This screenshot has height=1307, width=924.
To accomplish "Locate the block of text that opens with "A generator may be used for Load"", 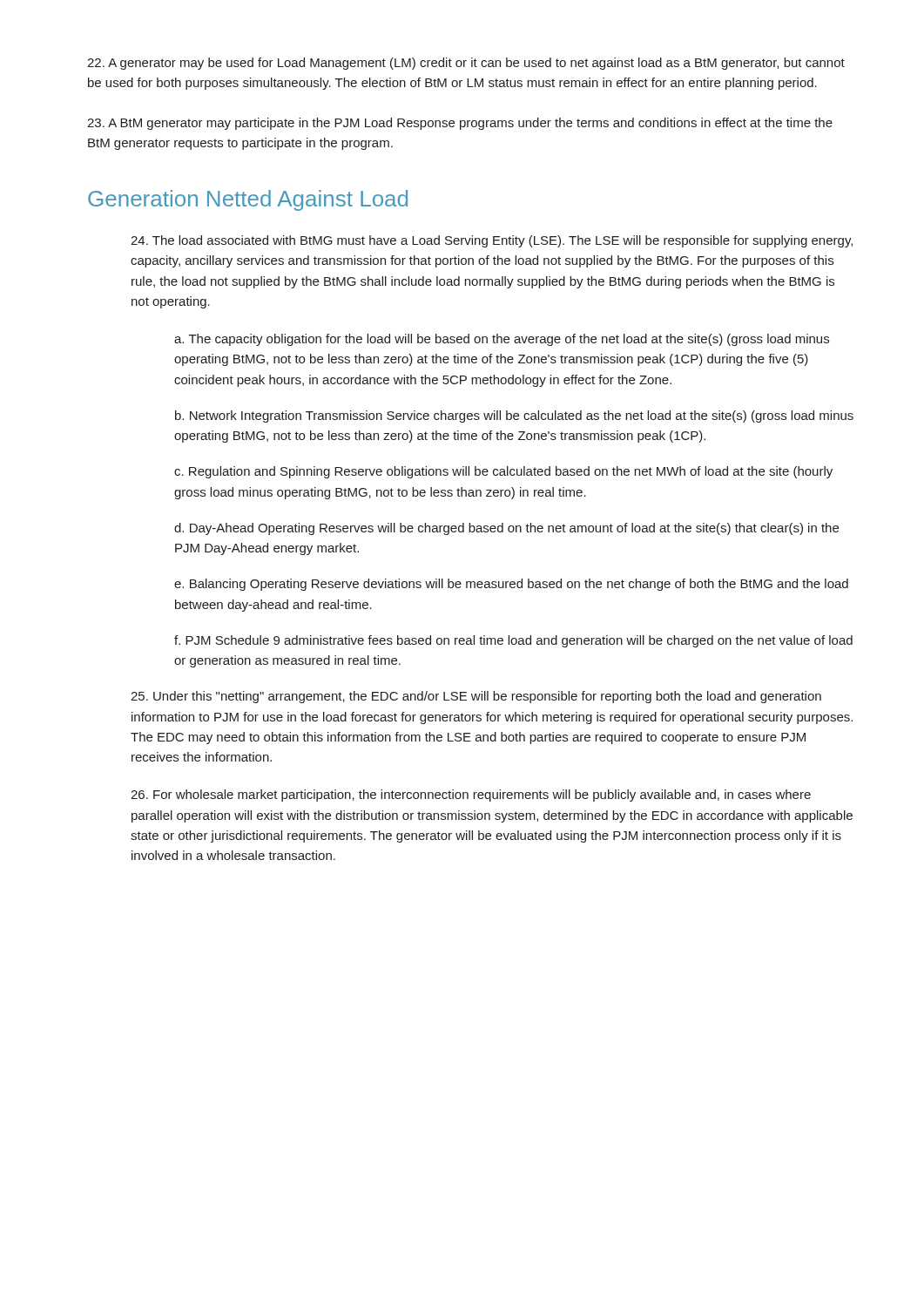I will click(x=466, y=72).
